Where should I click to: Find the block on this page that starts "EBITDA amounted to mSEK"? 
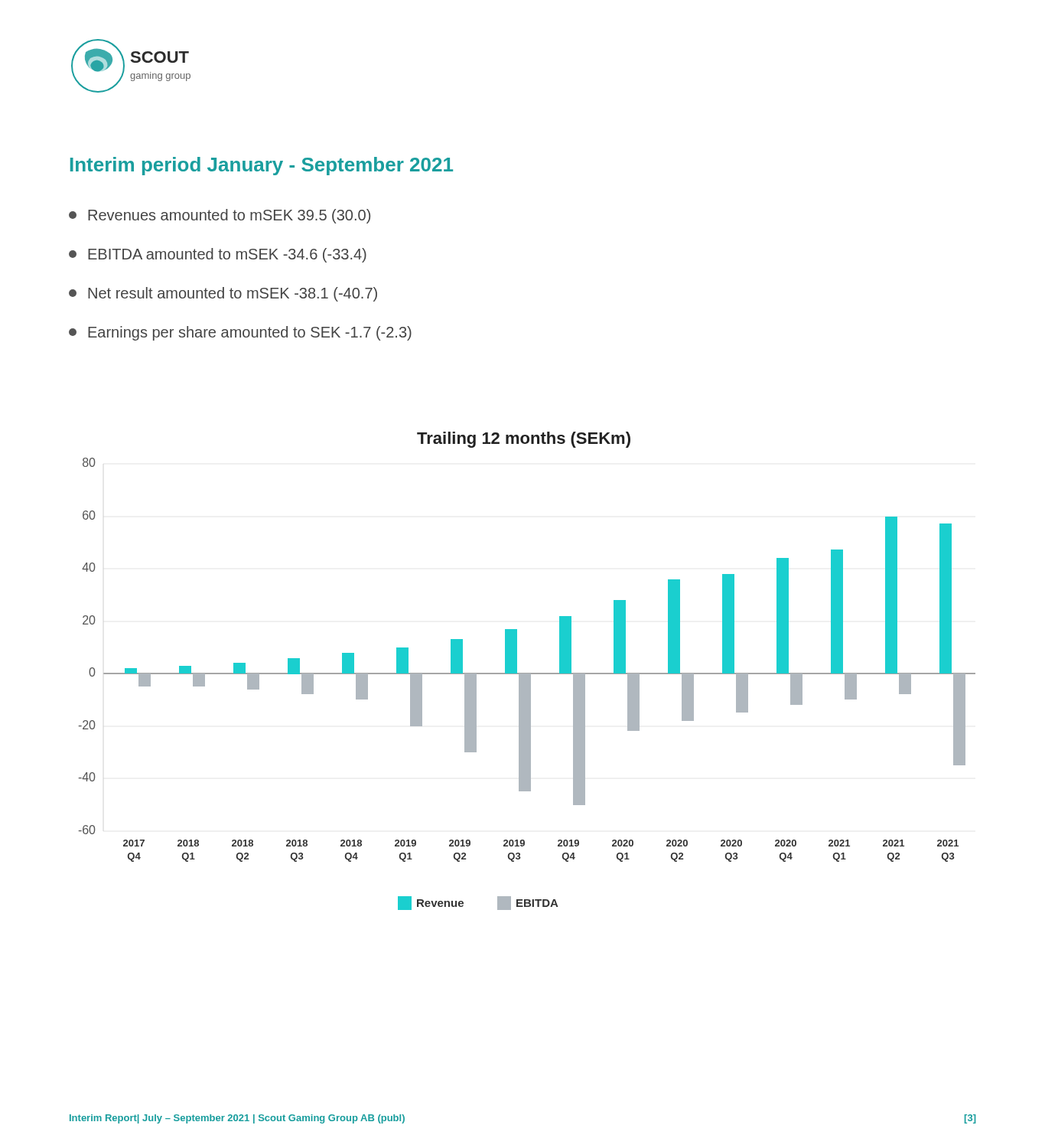point(218,254)
